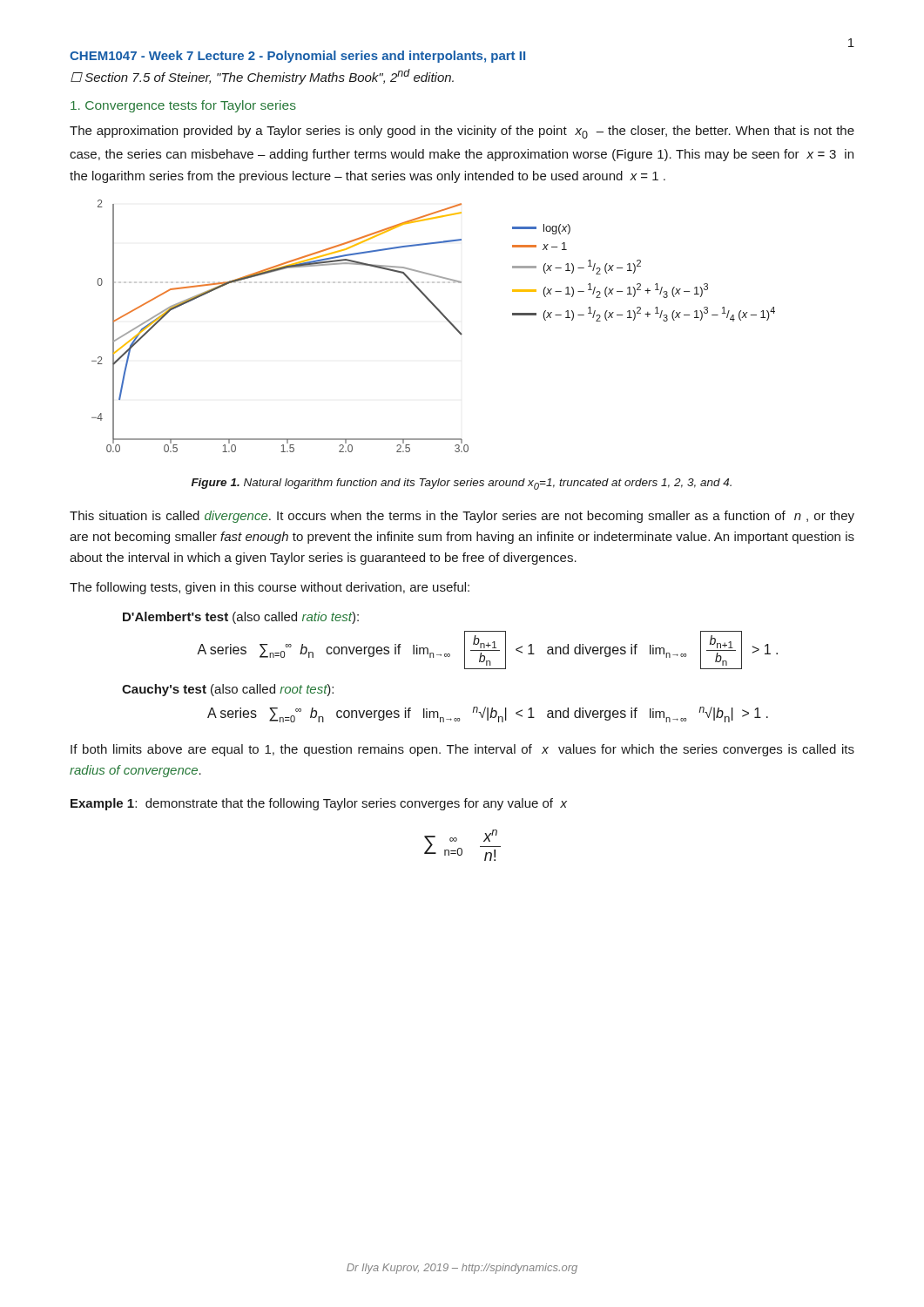Click the passage that begins "D'Alembert's test (also called"
This screenshot has width=924, height=1307.
pyautogui.click(x=241, y=616)
